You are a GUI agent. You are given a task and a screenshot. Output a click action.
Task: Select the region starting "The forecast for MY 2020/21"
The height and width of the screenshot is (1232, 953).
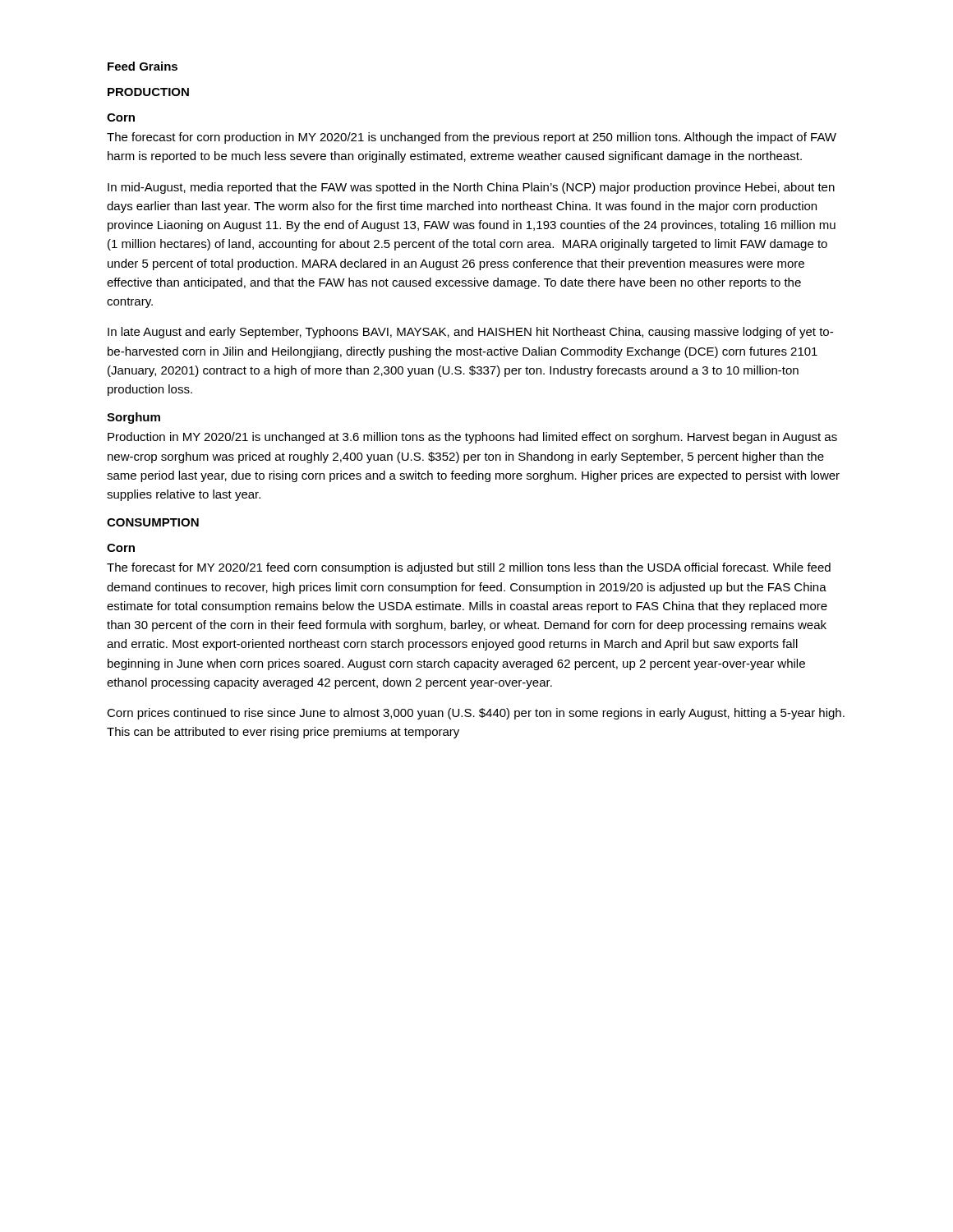pyautogui.click(x=469, y=625)
